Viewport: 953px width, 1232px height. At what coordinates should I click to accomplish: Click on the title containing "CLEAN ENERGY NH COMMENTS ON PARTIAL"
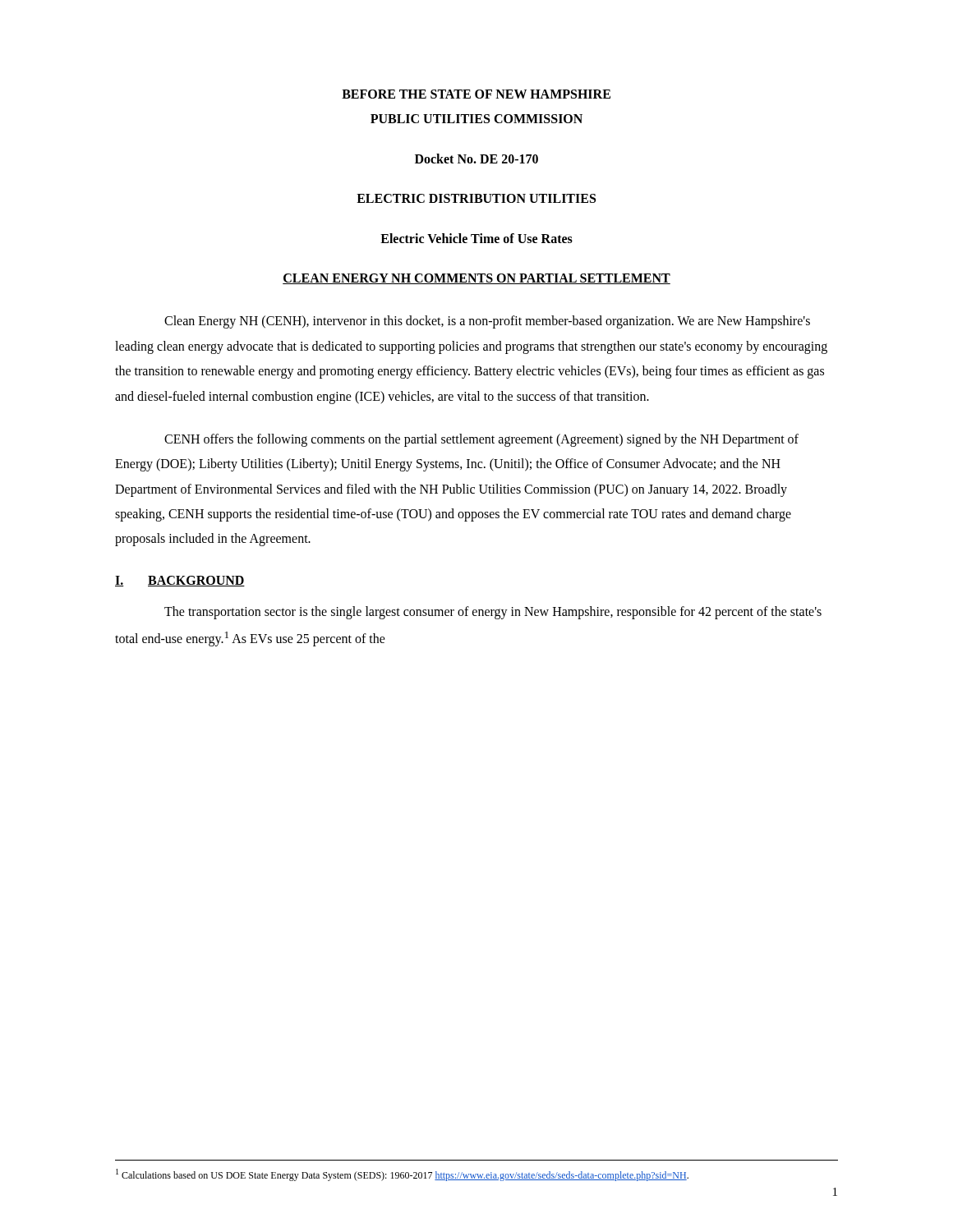[x=476, y=279]
